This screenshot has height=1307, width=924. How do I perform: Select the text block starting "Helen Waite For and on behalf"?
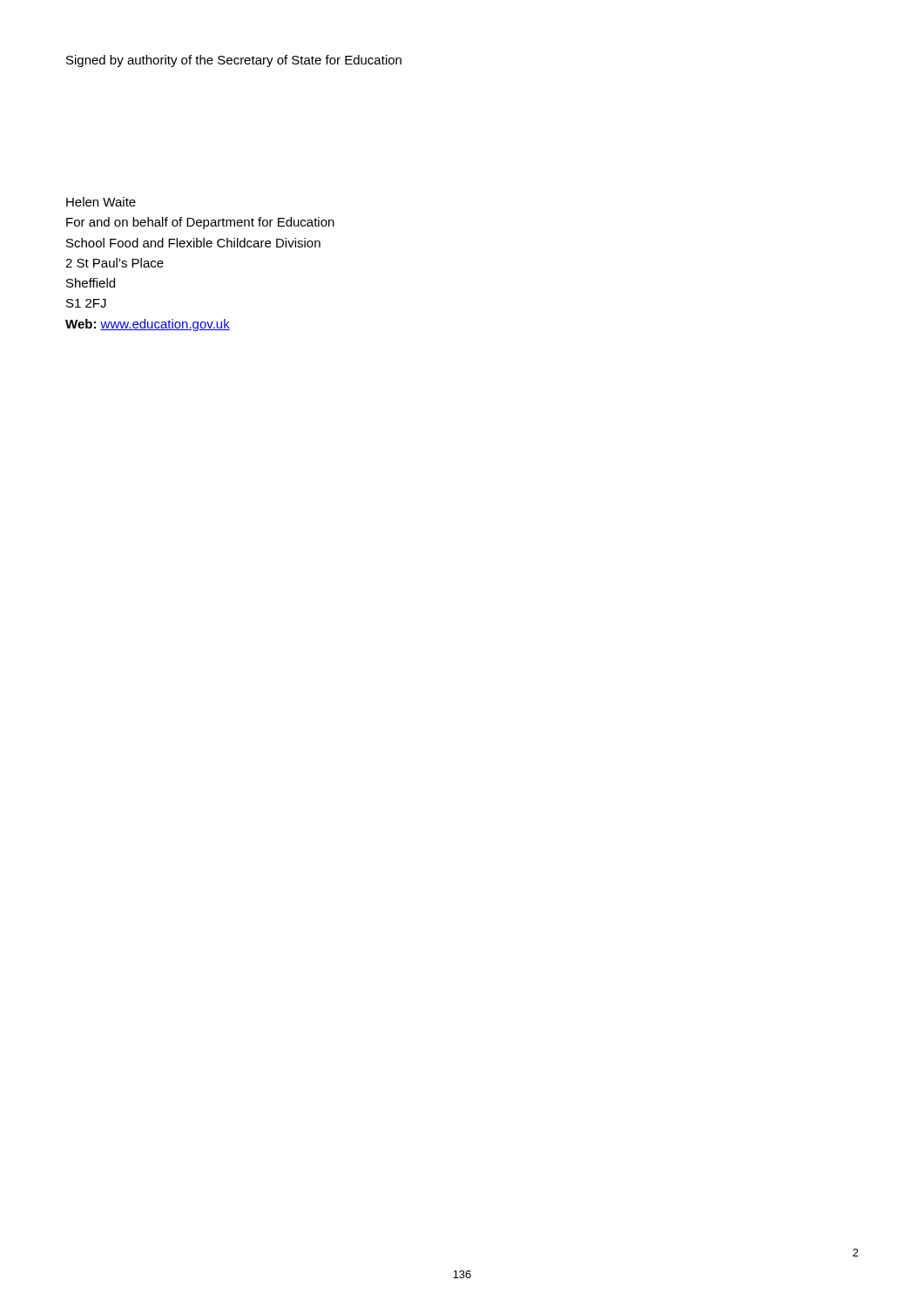101,202
